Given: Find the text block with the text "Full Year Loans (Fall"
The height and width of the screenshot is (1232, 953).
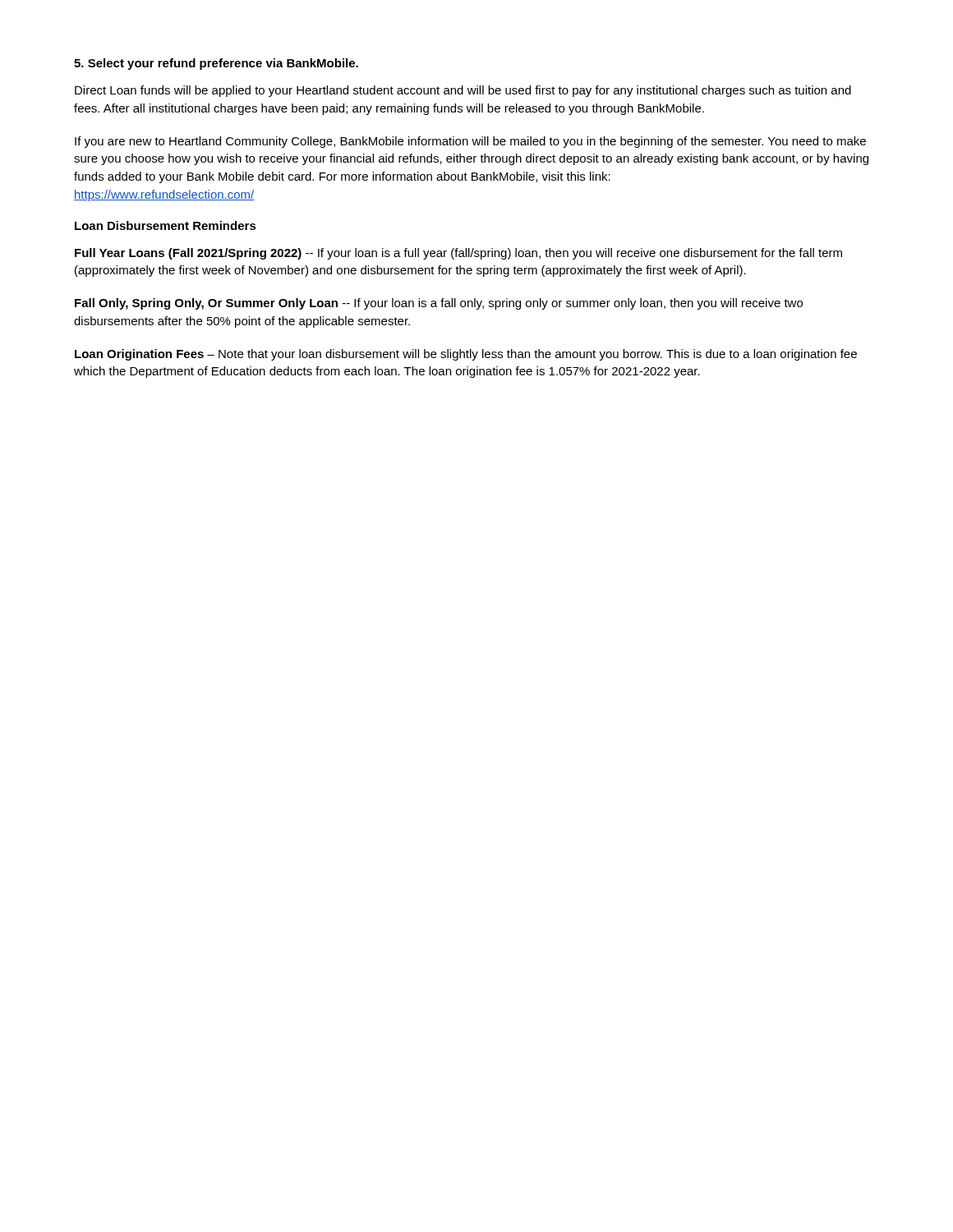Looking at the screenshot, I should 458,261.
